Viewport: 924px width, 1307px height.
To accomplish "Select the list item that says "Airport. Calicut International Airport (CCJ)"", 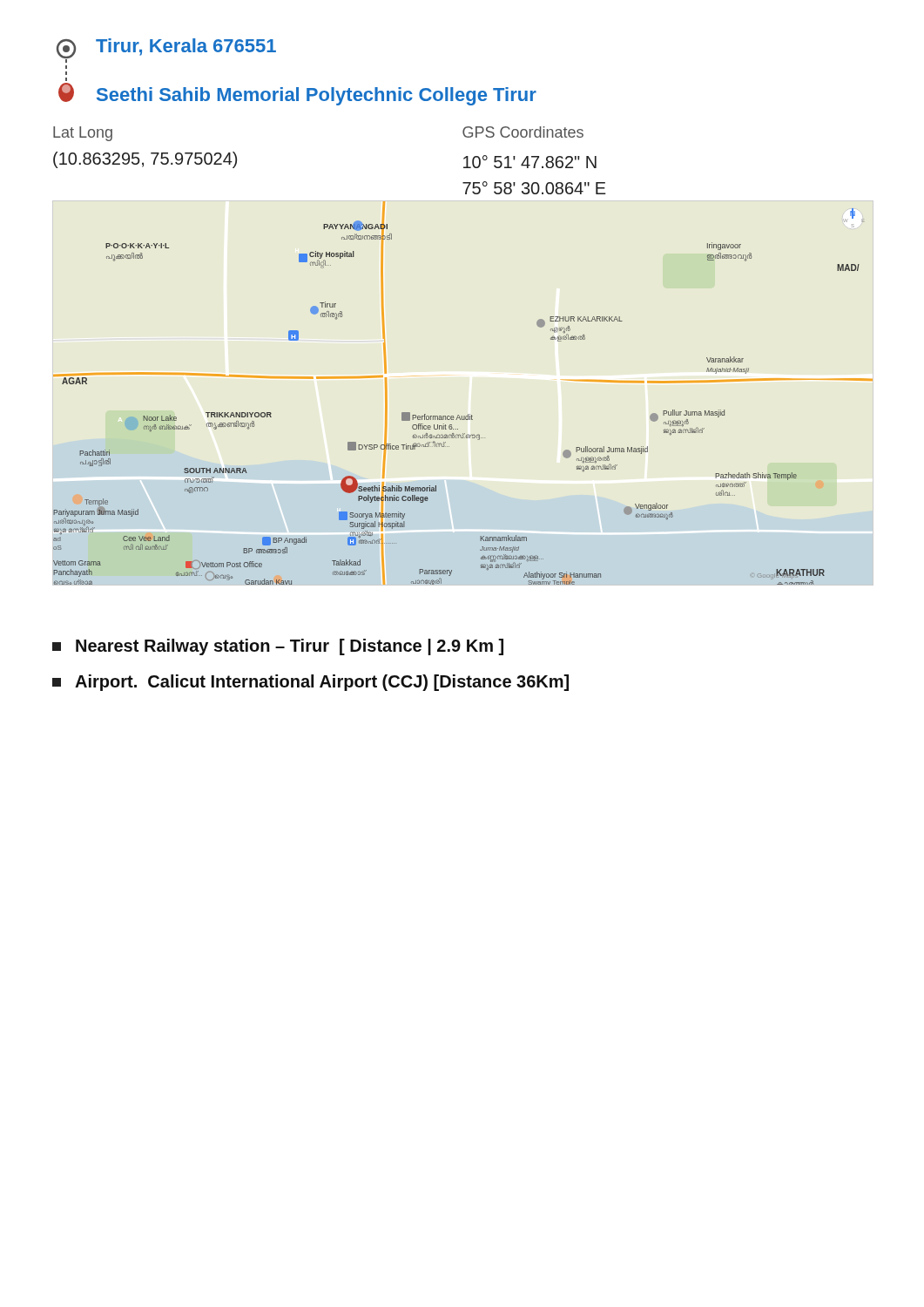I will [311, 682].
